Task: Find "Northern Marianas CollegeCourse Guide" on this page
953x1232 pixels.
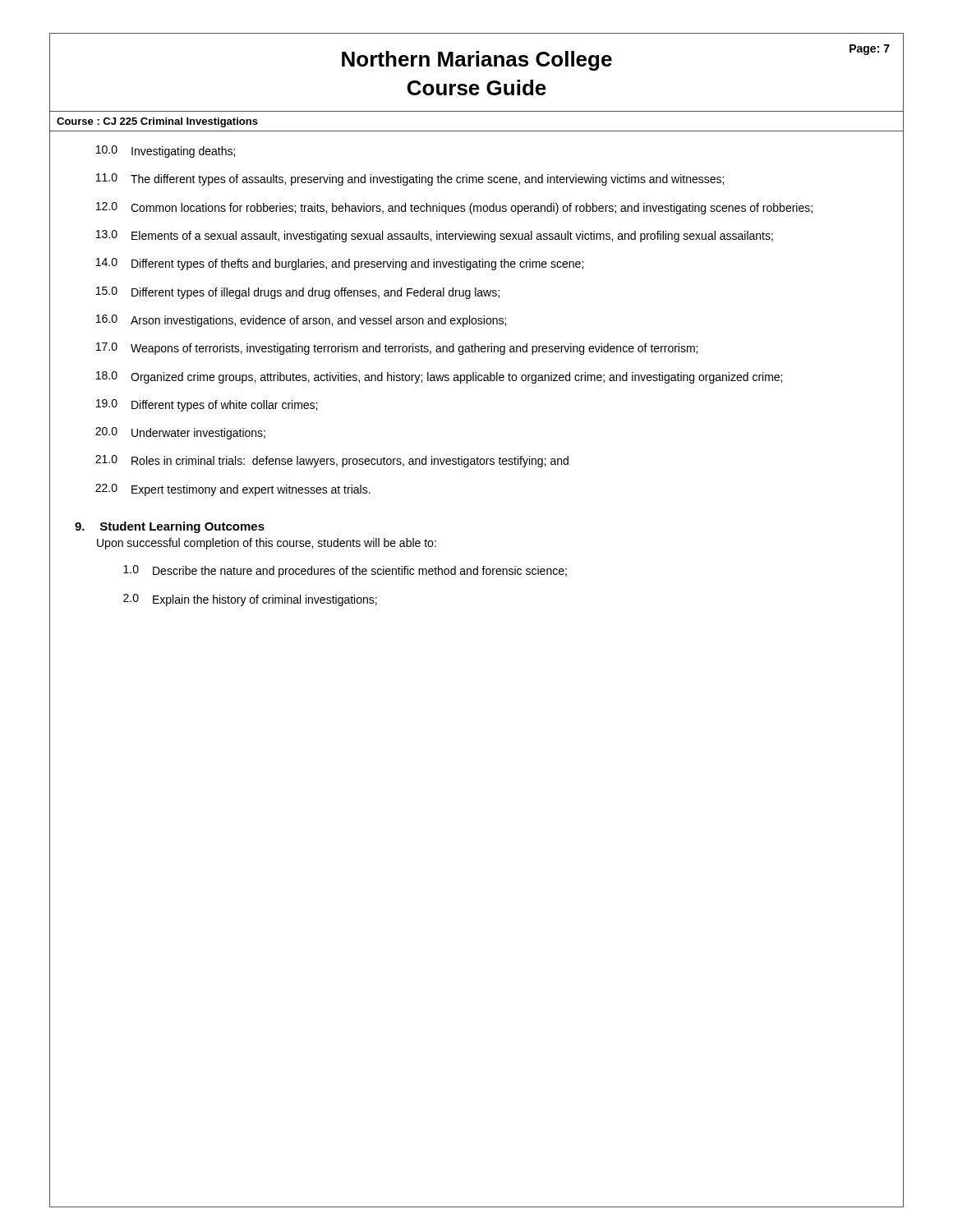Action: click(476, 74)
